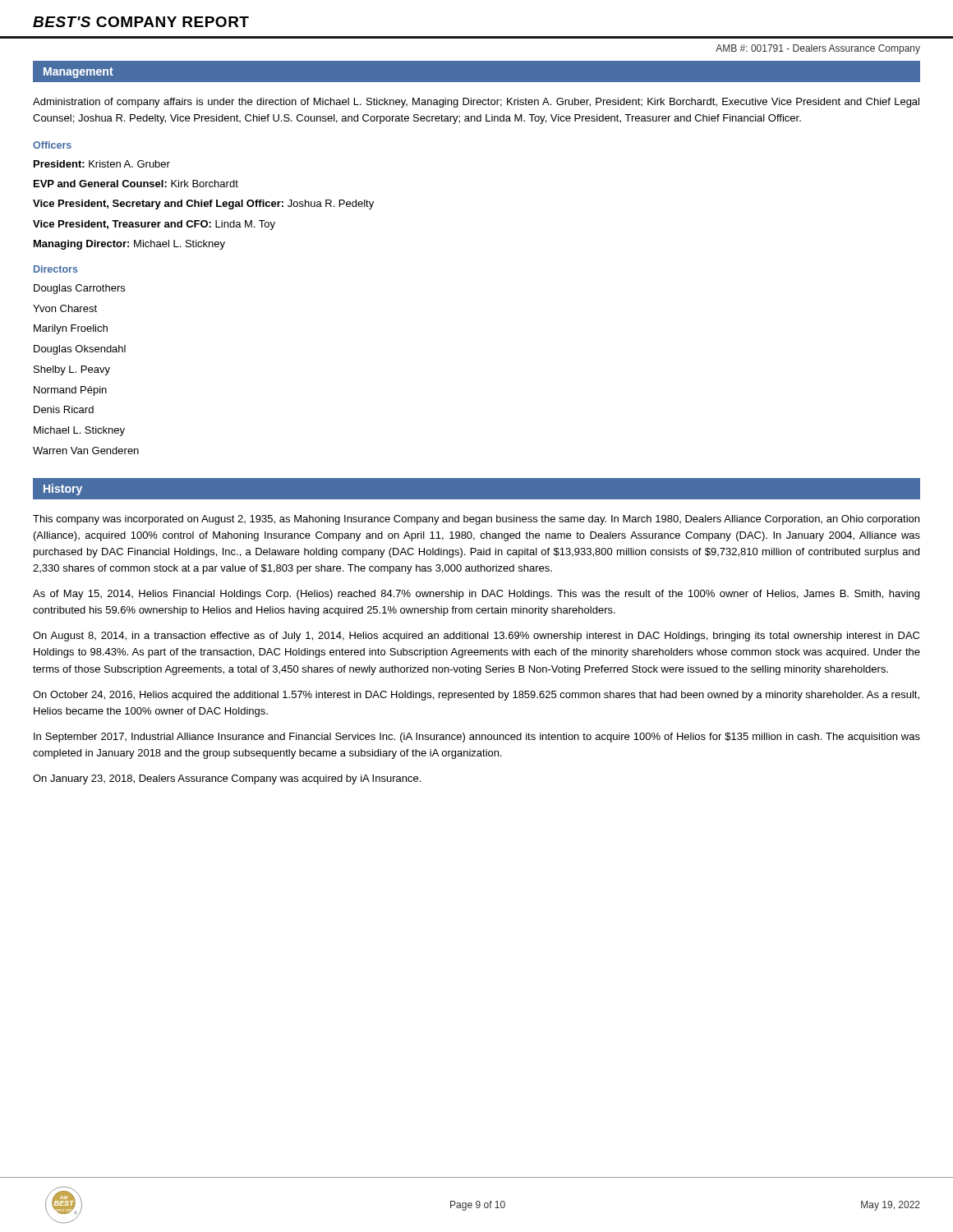Find the passage starting "AMB #: 001791 - Dealers Assurance"
This screenshot has width=953, height=1232.
(x=818, y=48)
